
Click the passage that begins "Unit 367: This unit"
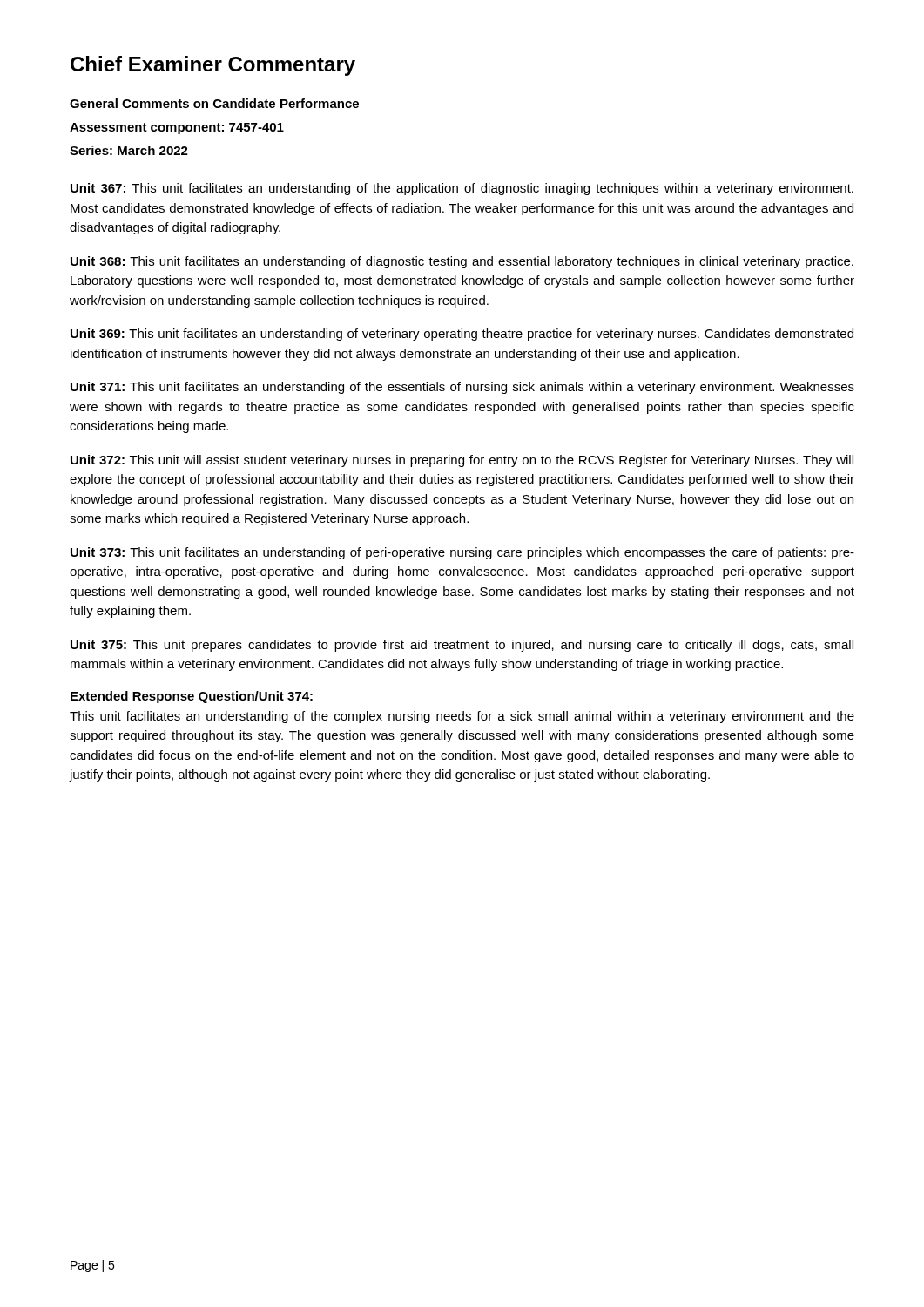coord(462,207)
